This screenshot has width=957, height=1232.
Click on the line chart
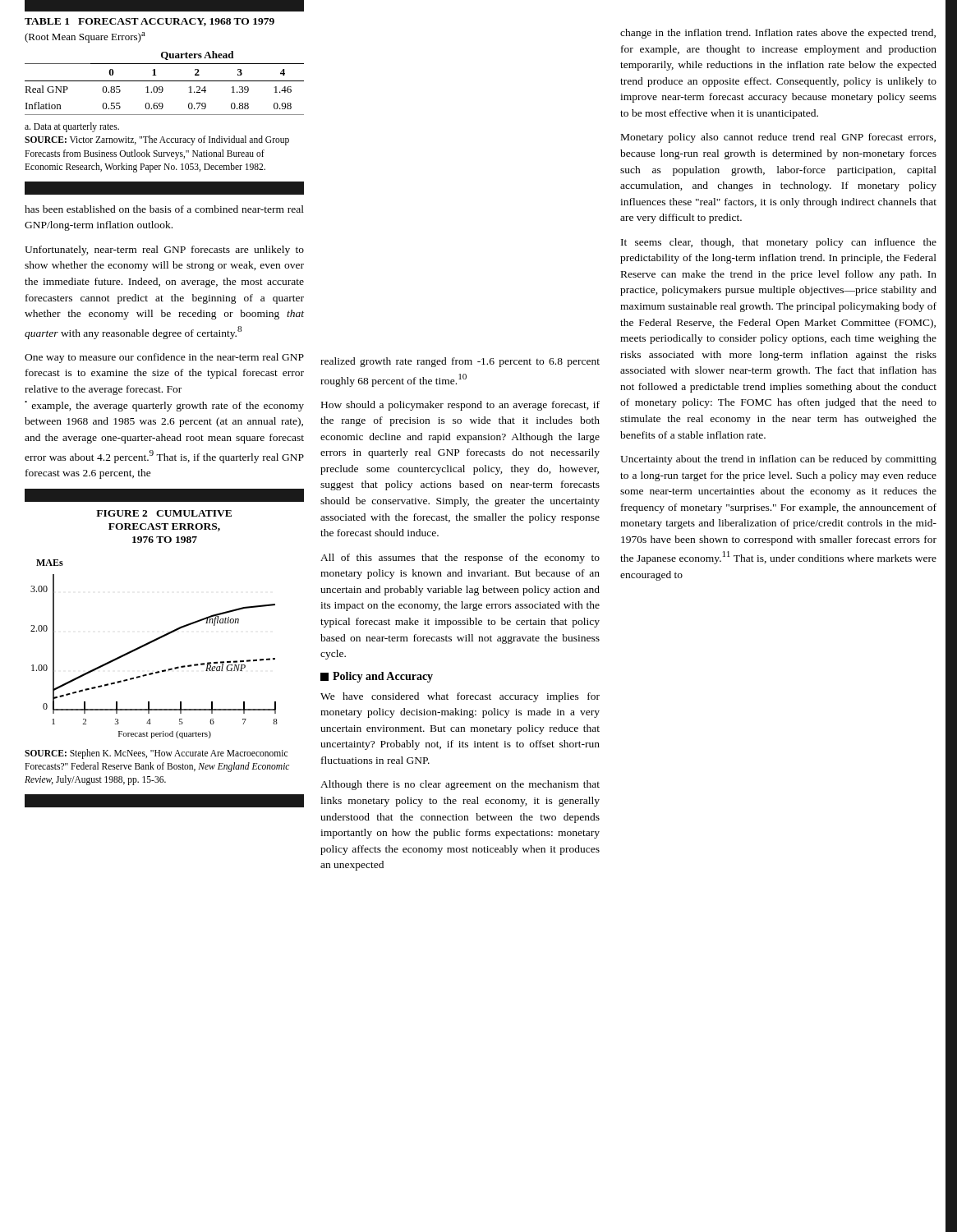pyautogui.click(x=164, y=646)
